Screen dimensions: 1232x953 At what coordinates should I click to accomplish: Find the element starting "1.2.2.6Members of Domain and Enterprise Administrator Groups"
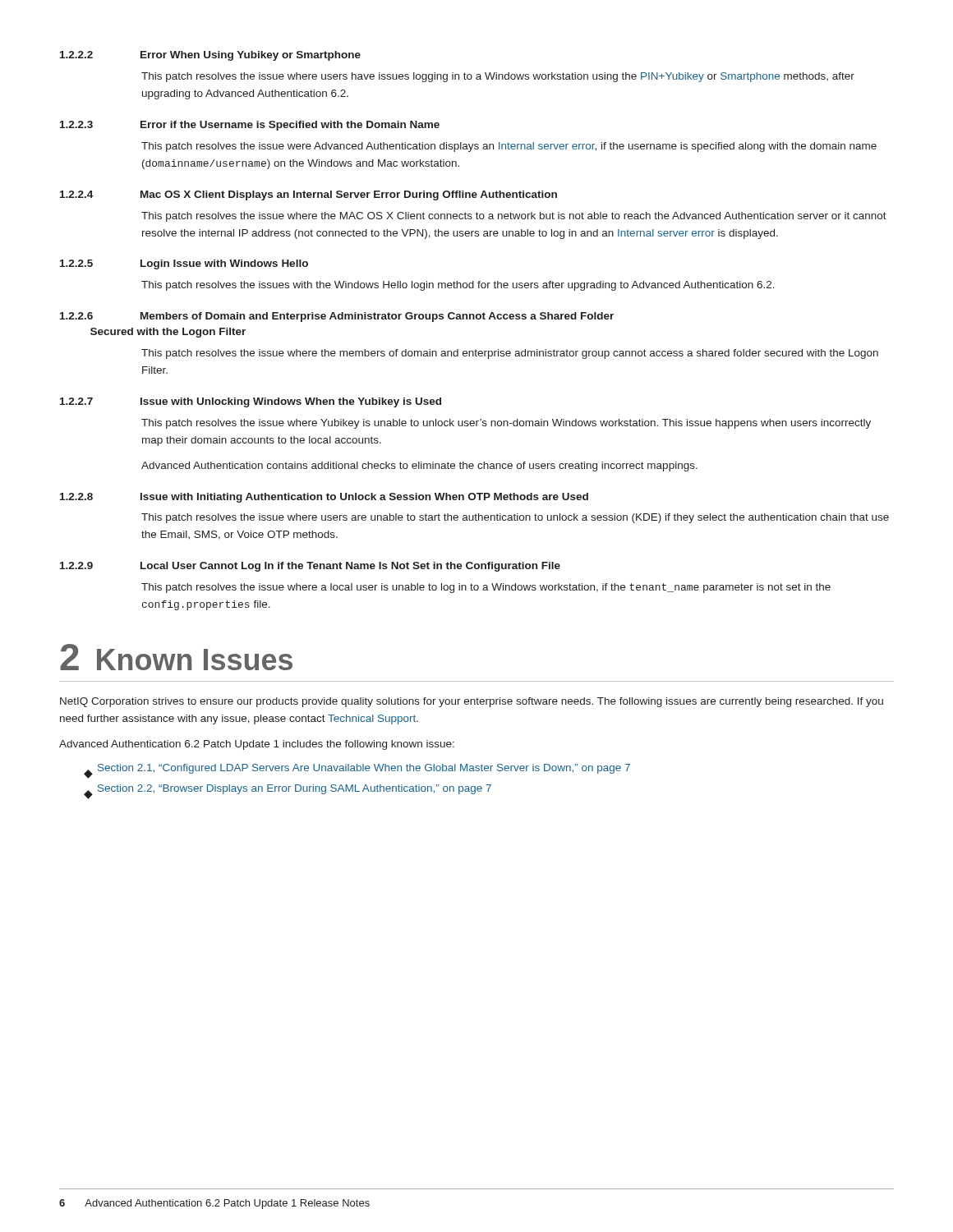[x=337, y=323]
